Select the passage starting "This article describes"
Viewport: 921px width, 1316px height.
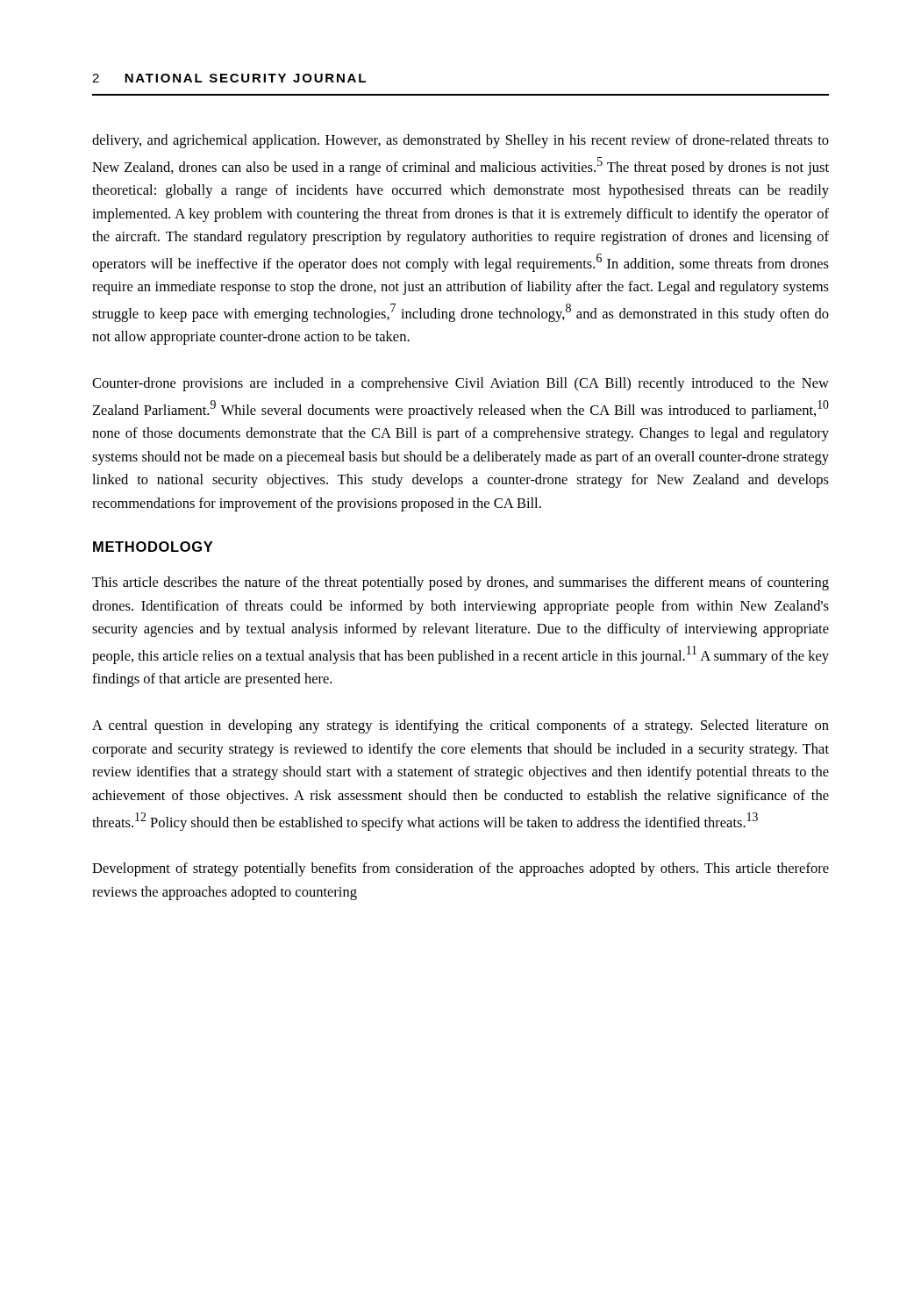click(460, 630)
